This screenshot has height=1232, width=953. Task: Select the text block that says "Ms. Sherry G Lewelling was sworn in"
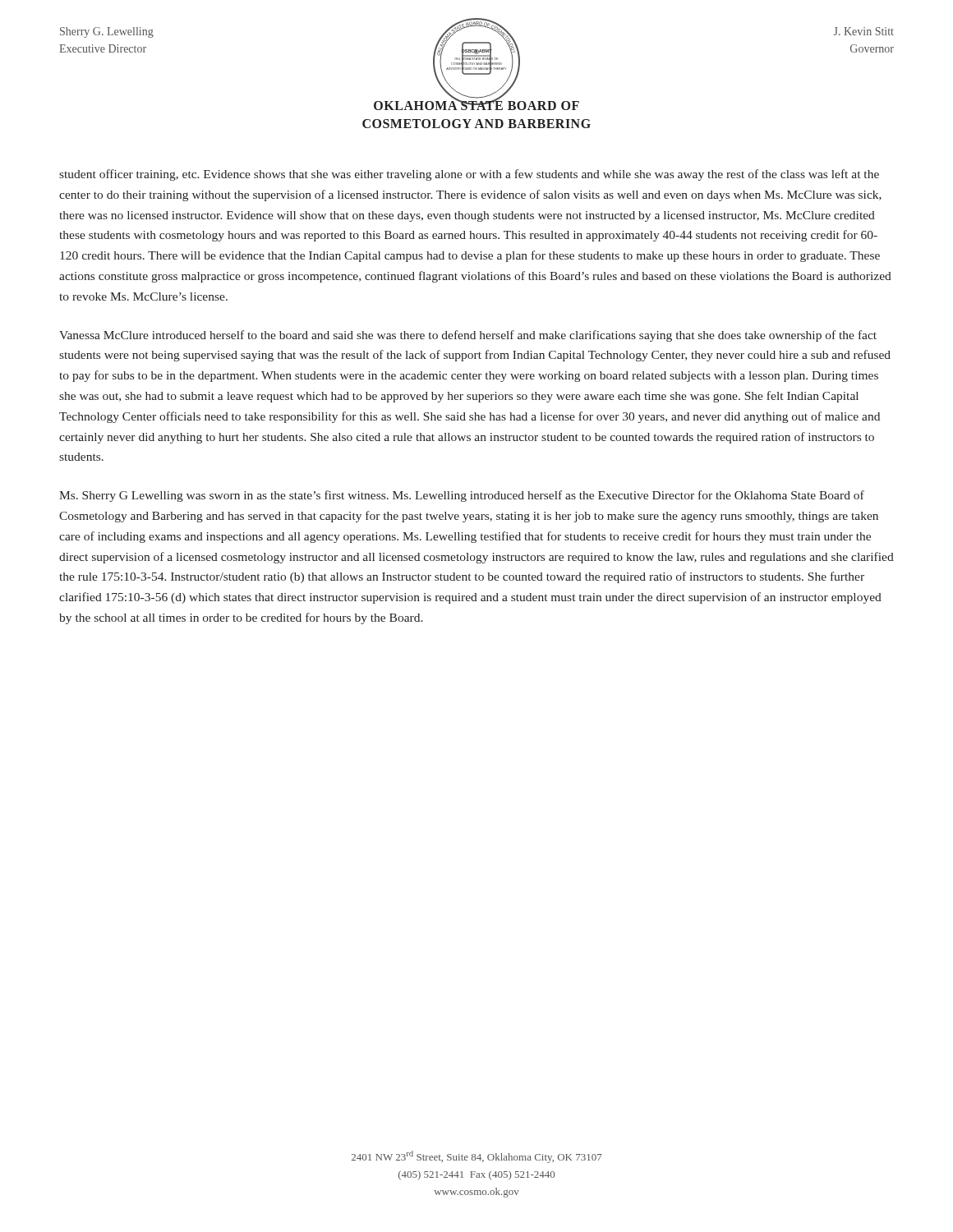(476, 556)
